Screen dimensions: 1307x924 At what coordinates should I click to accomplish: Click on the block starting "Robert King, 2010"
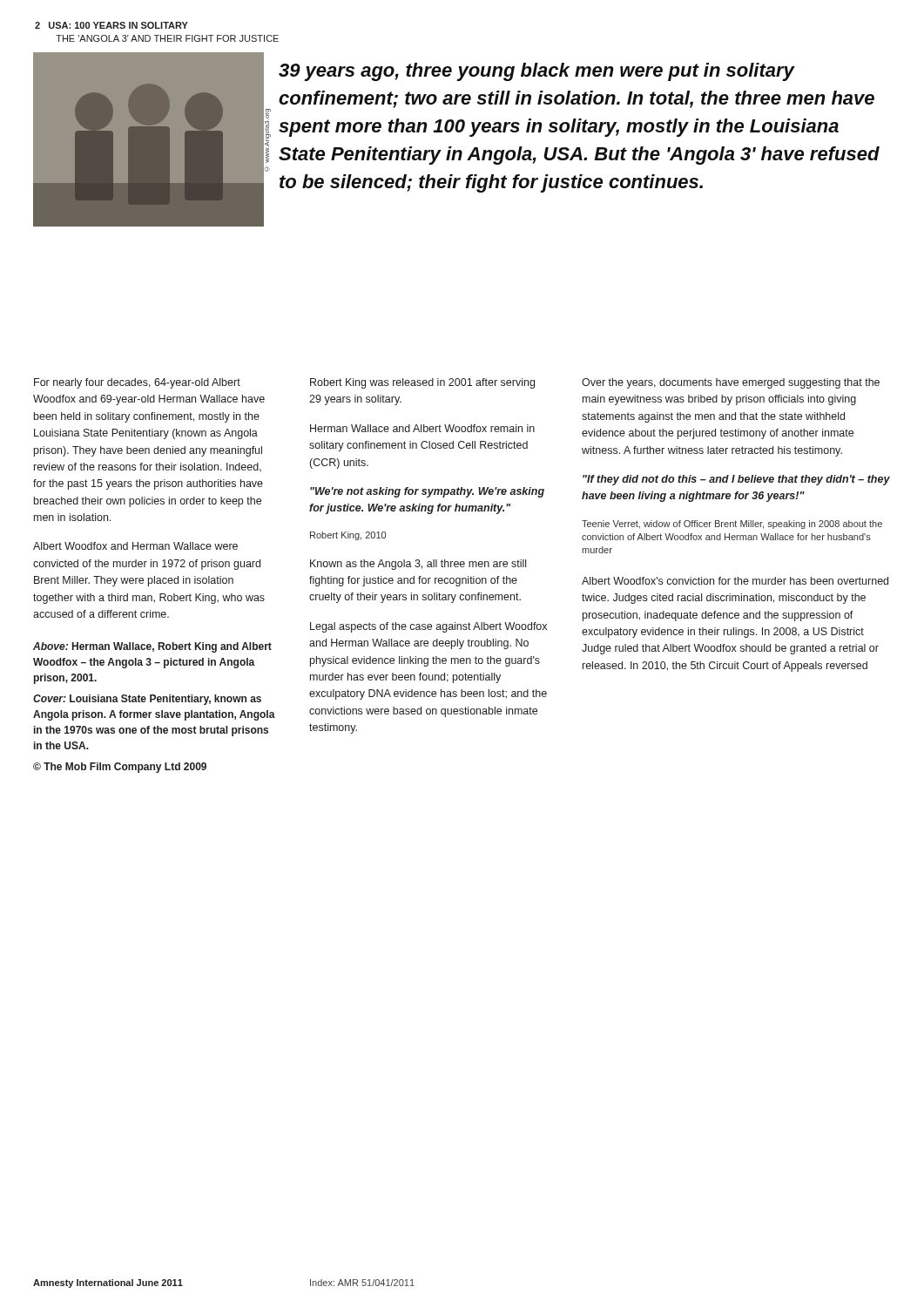tap(348, 535)
